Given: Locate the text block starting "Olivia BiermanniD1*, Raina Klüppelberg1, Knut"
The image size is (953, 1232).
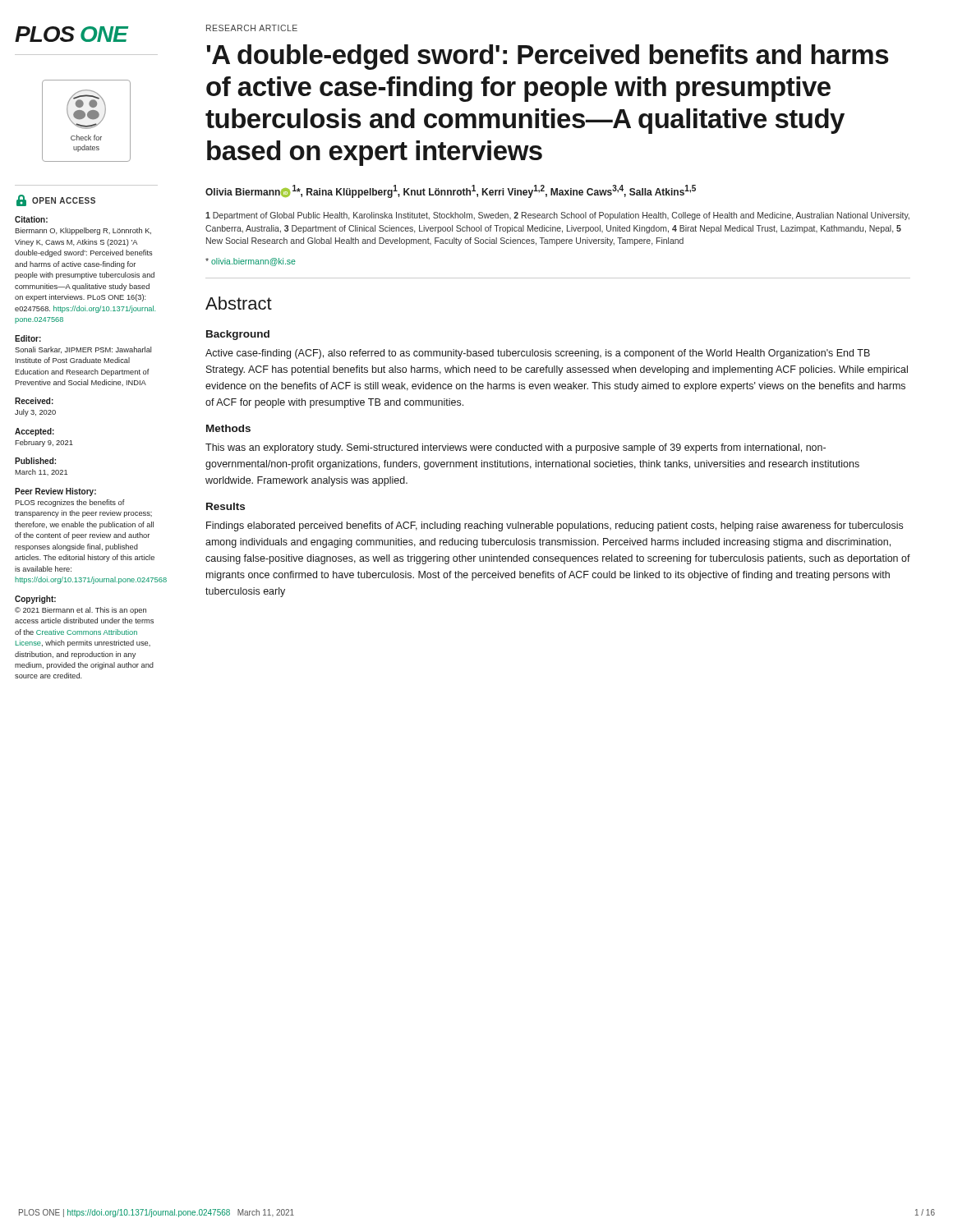Looking at the screenshot, I should [451, 191].
